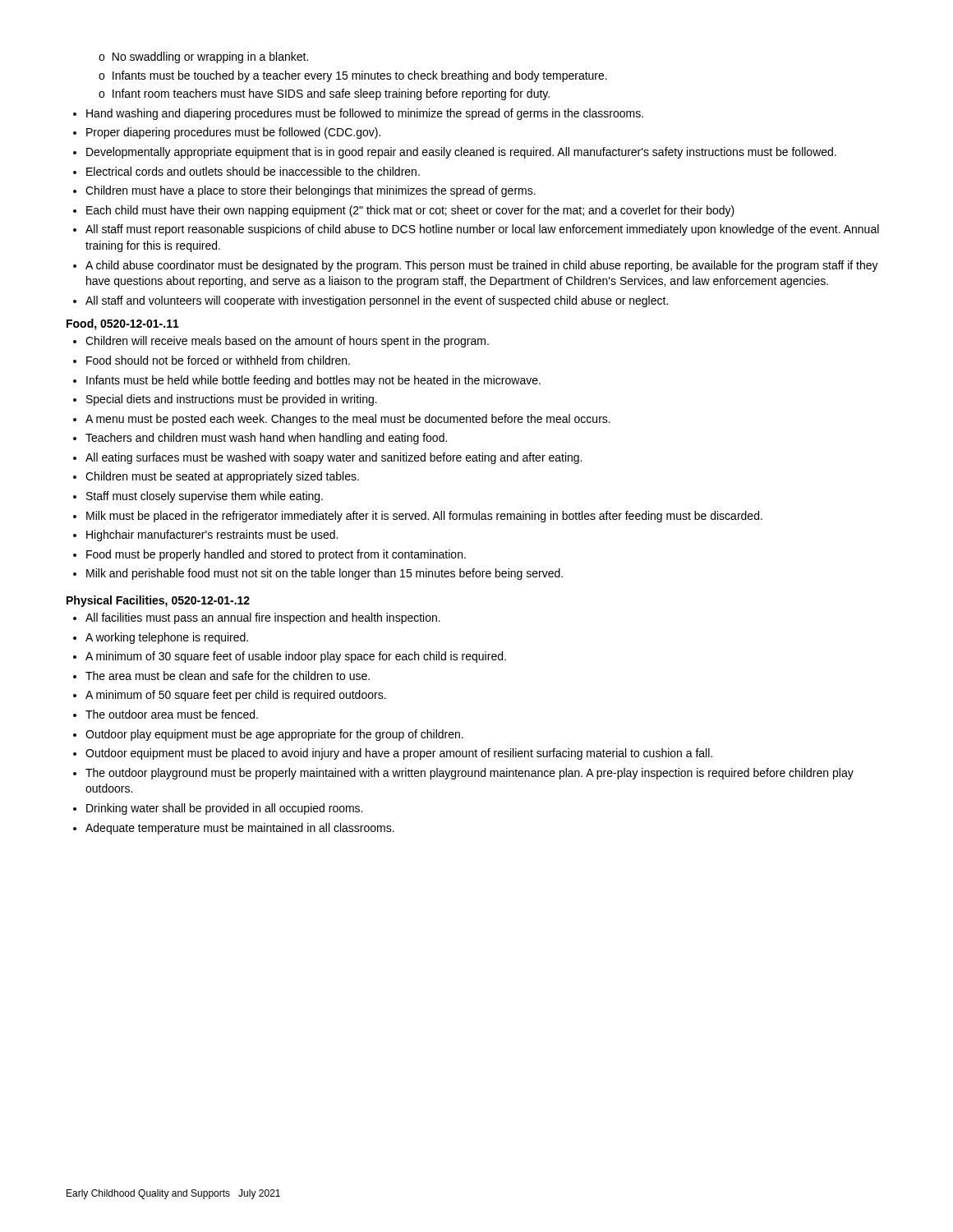
Task: Point to the block beginning "Infants must be held while bottle feeding and"
Action: [486, 381]
